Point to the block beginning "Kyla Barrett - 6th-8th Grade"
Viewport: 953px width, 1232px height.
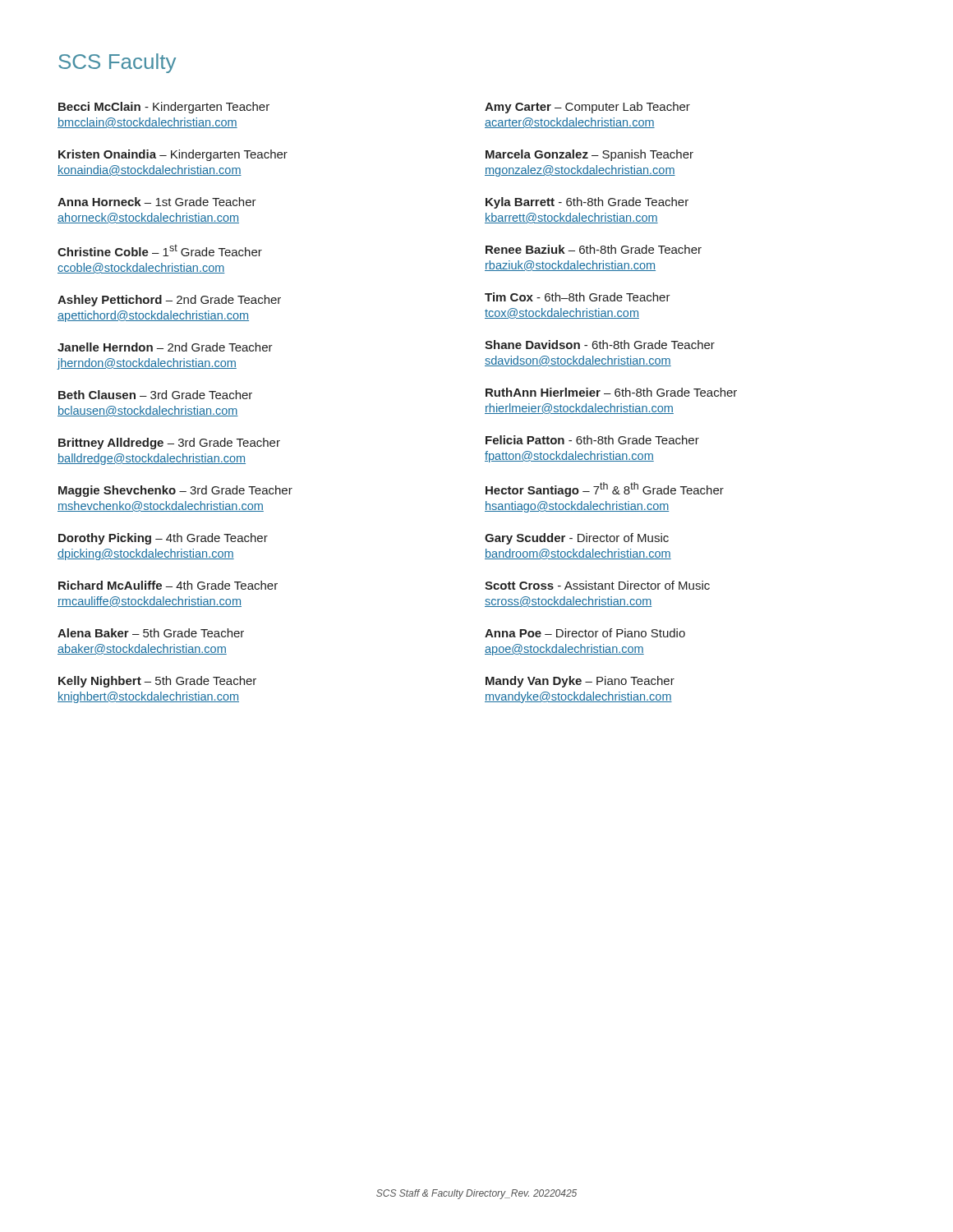point(690,209)
